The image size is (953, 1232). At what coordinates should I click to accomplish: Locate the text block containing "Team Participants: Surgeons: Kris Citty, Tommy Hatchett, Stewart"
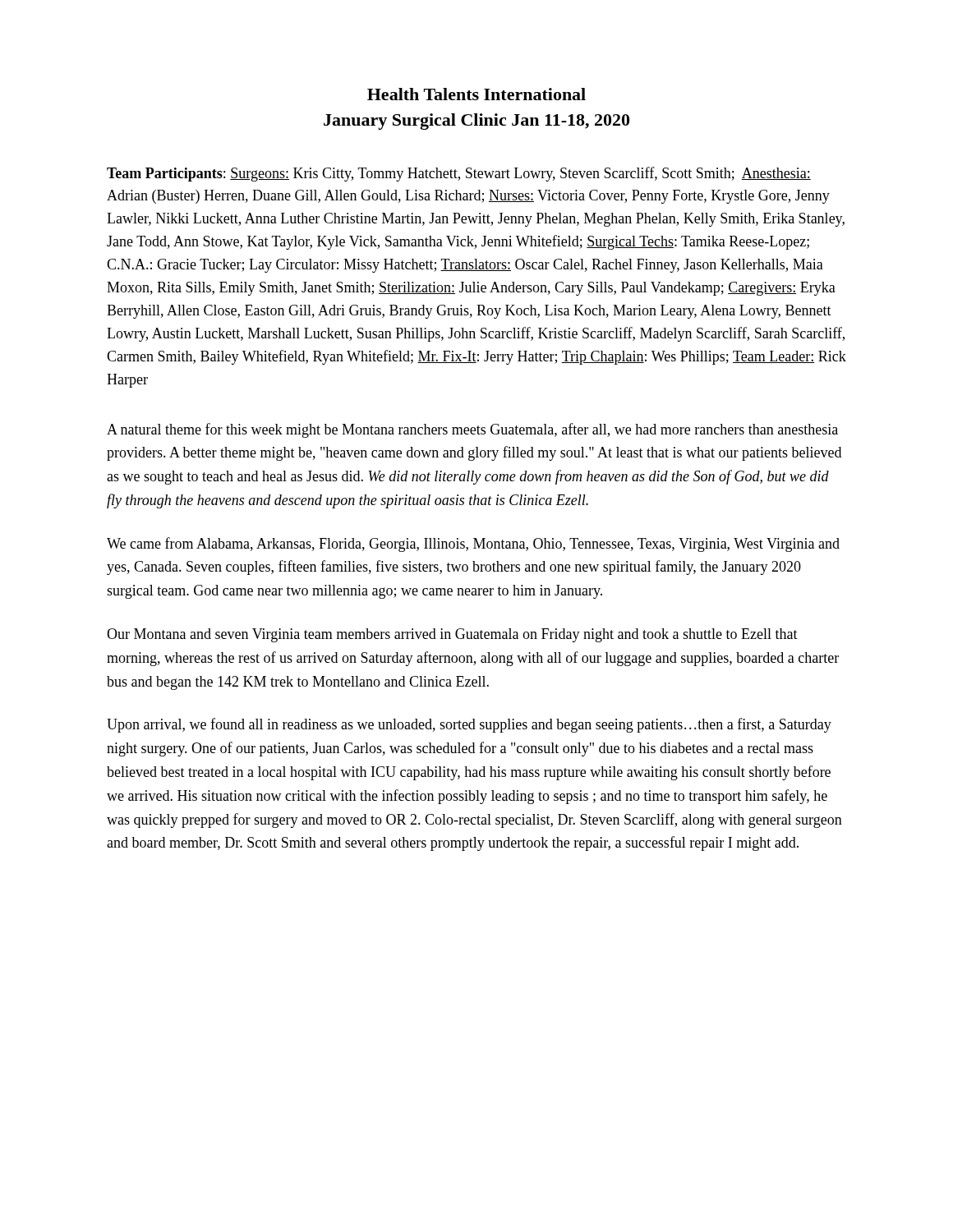(x=476, y=276)
